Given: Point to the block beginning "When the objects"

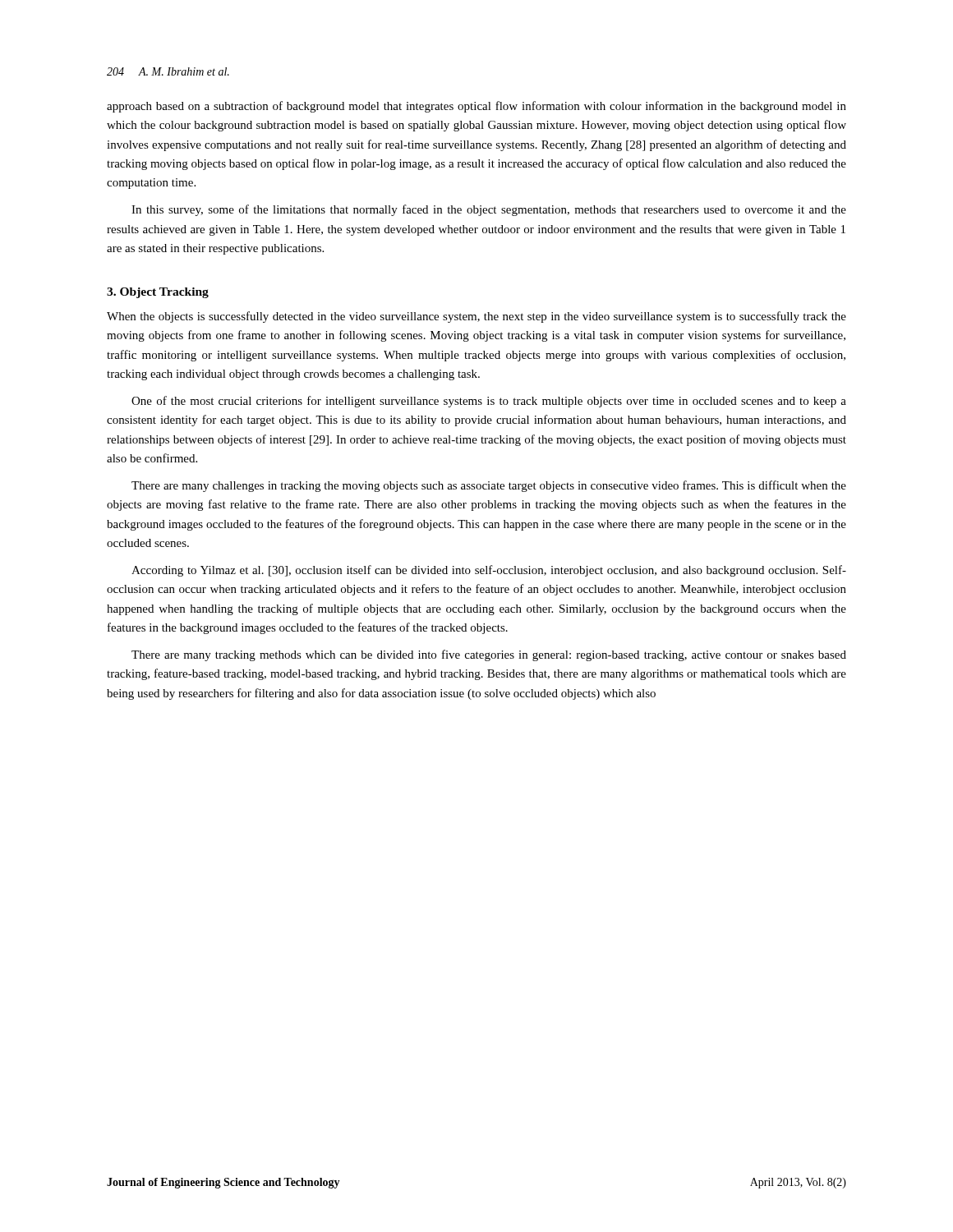Looking at the screenshot, I should (476, 345).
